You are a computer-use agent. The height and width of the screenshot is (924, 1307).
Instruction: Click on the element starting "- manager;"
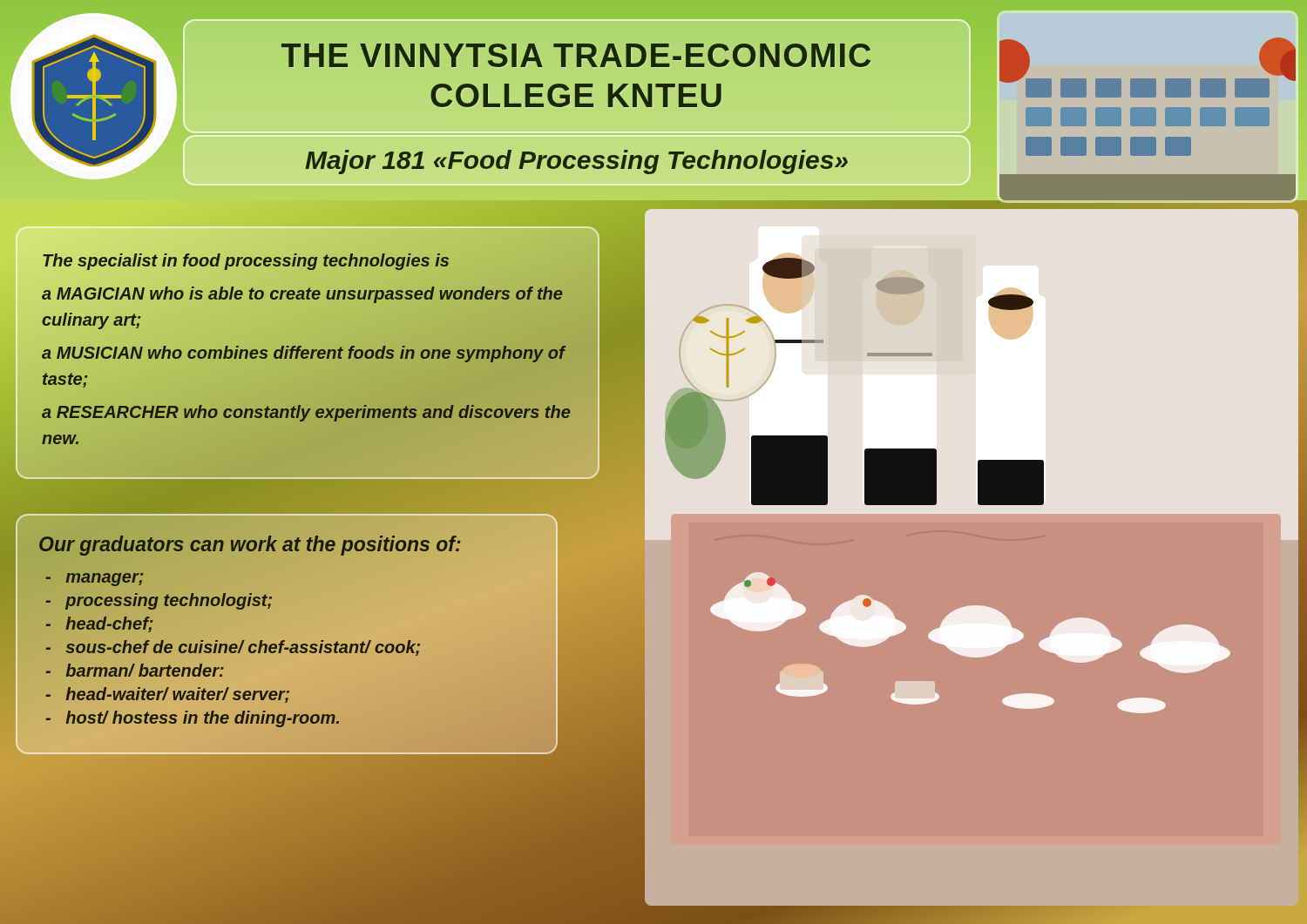tap(95, 577)
